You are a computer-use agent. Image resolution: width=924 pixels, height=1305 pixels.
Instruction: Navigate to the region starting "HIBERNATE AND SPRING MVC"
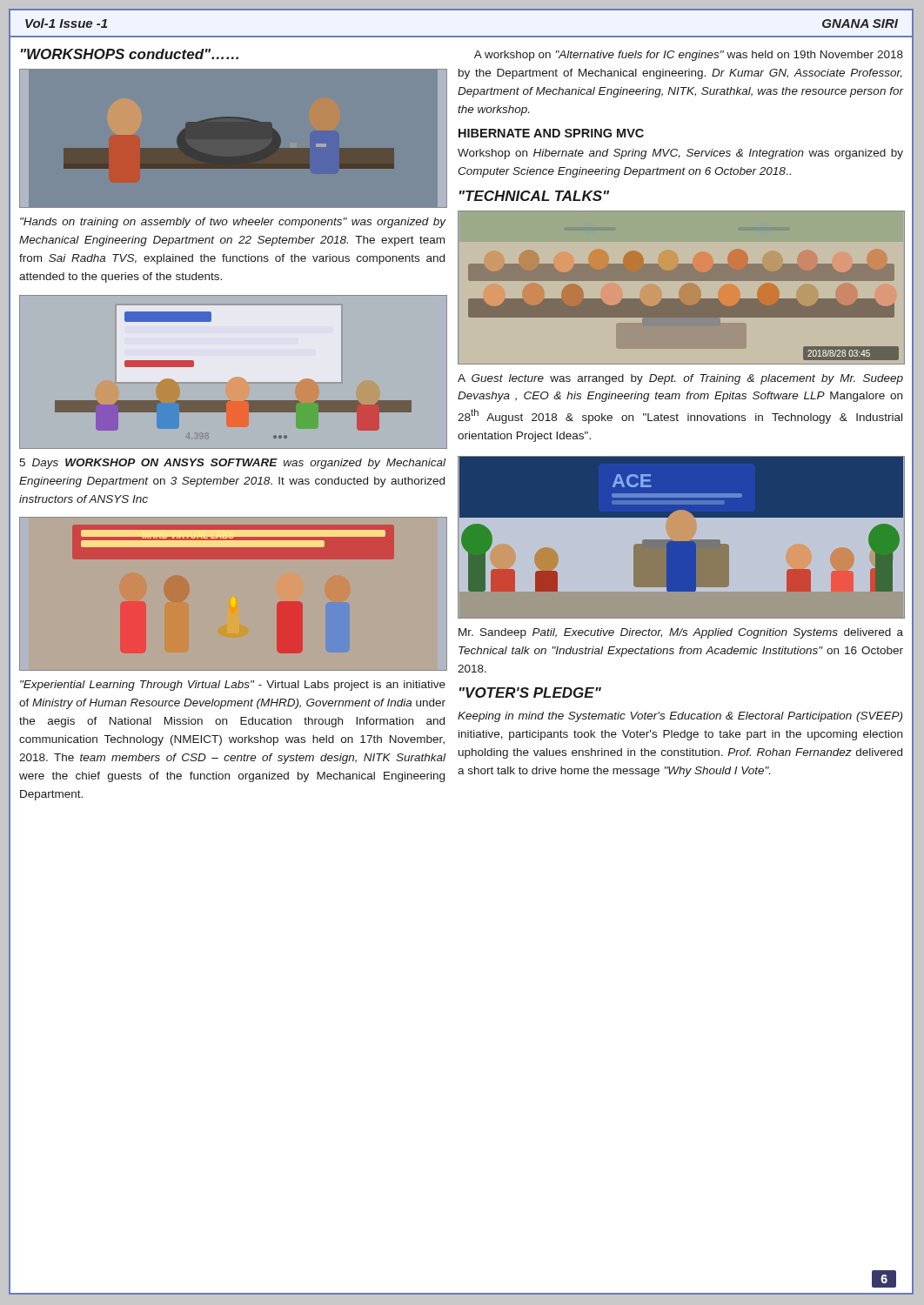[x=551, y=133]
